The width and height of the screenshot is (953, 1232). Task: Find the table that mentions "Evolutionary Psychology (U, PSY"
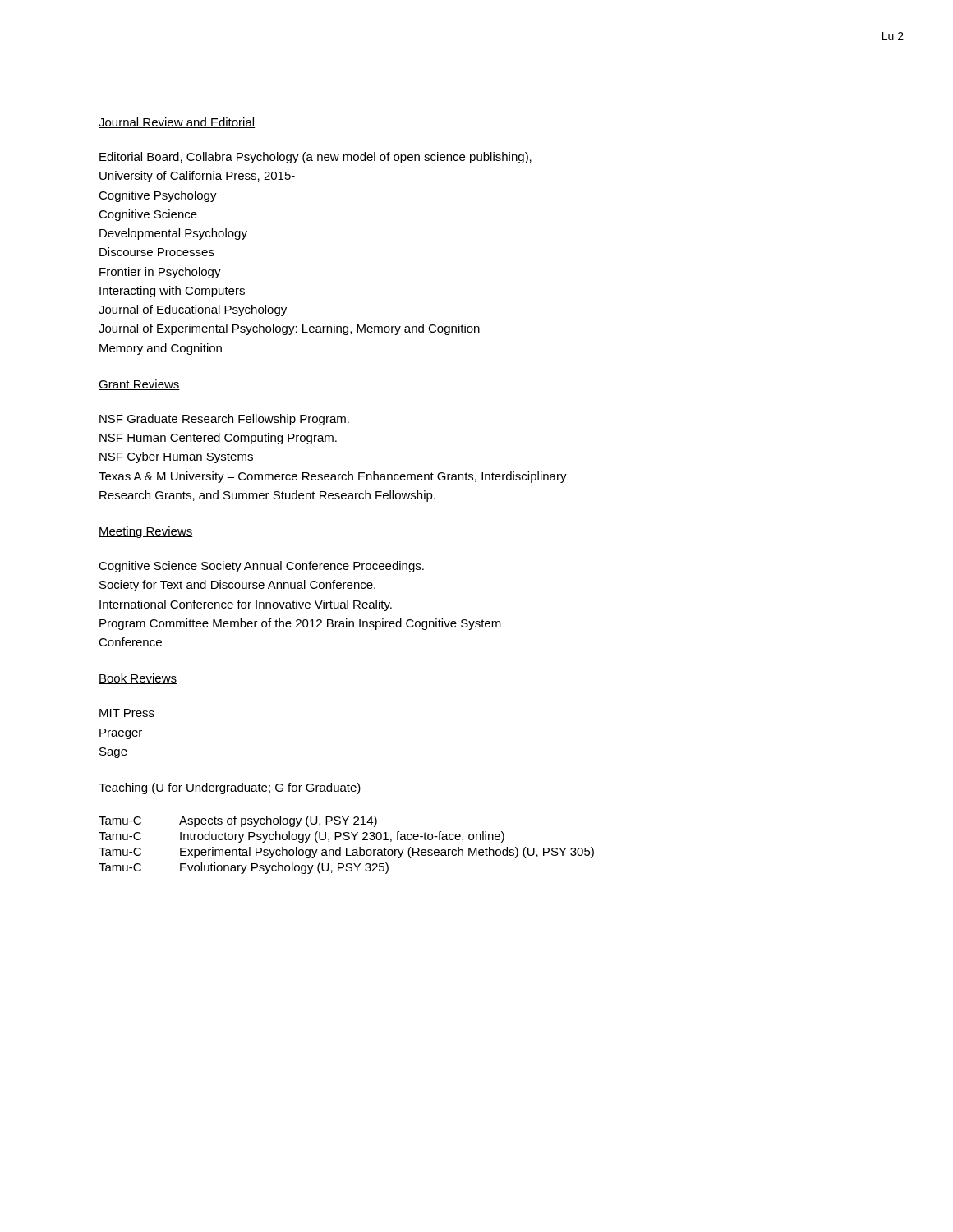[485, 843]
